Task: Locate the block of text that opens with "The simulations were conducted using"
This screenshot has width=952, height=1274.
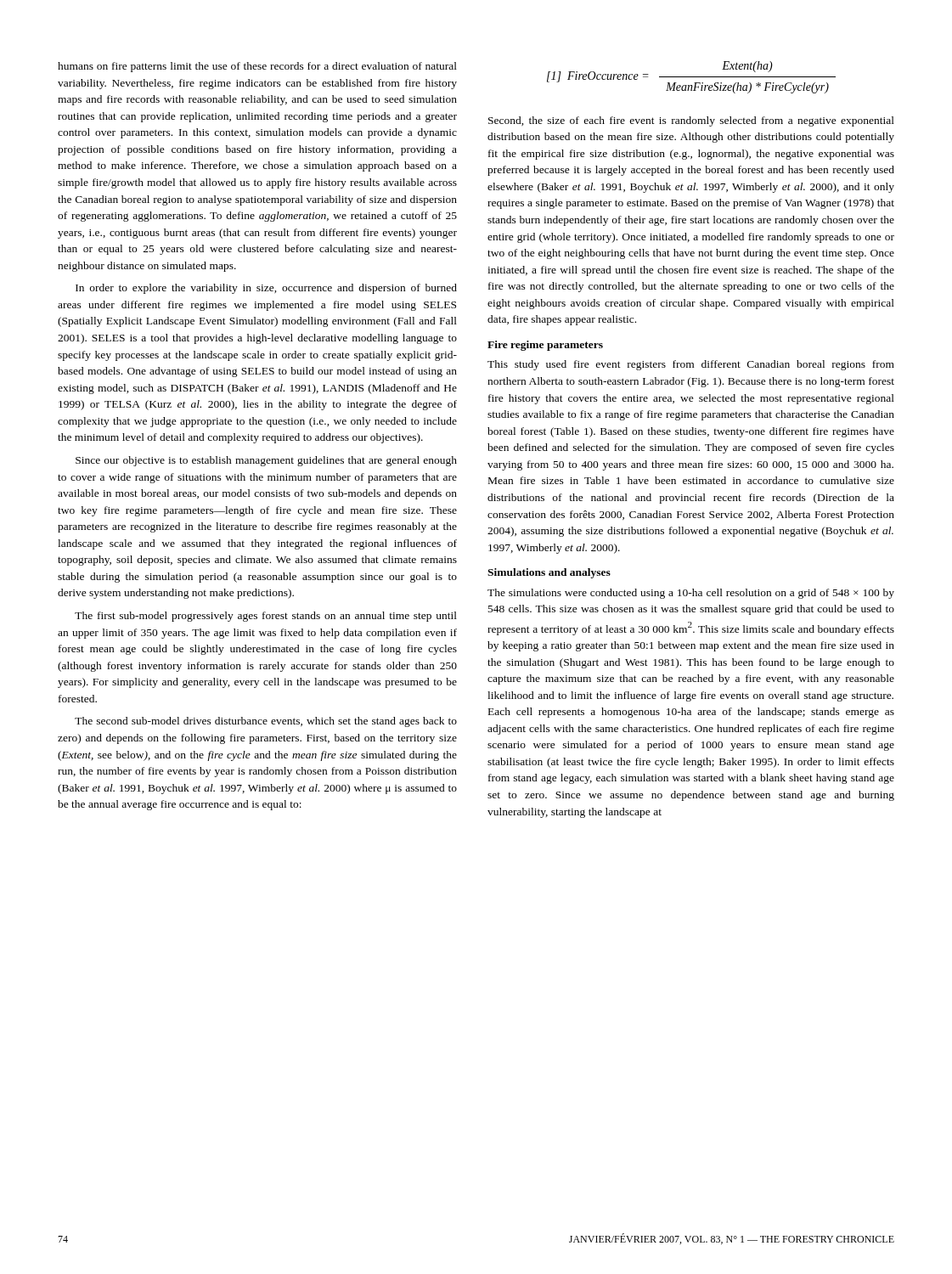Action: [691, 702]
